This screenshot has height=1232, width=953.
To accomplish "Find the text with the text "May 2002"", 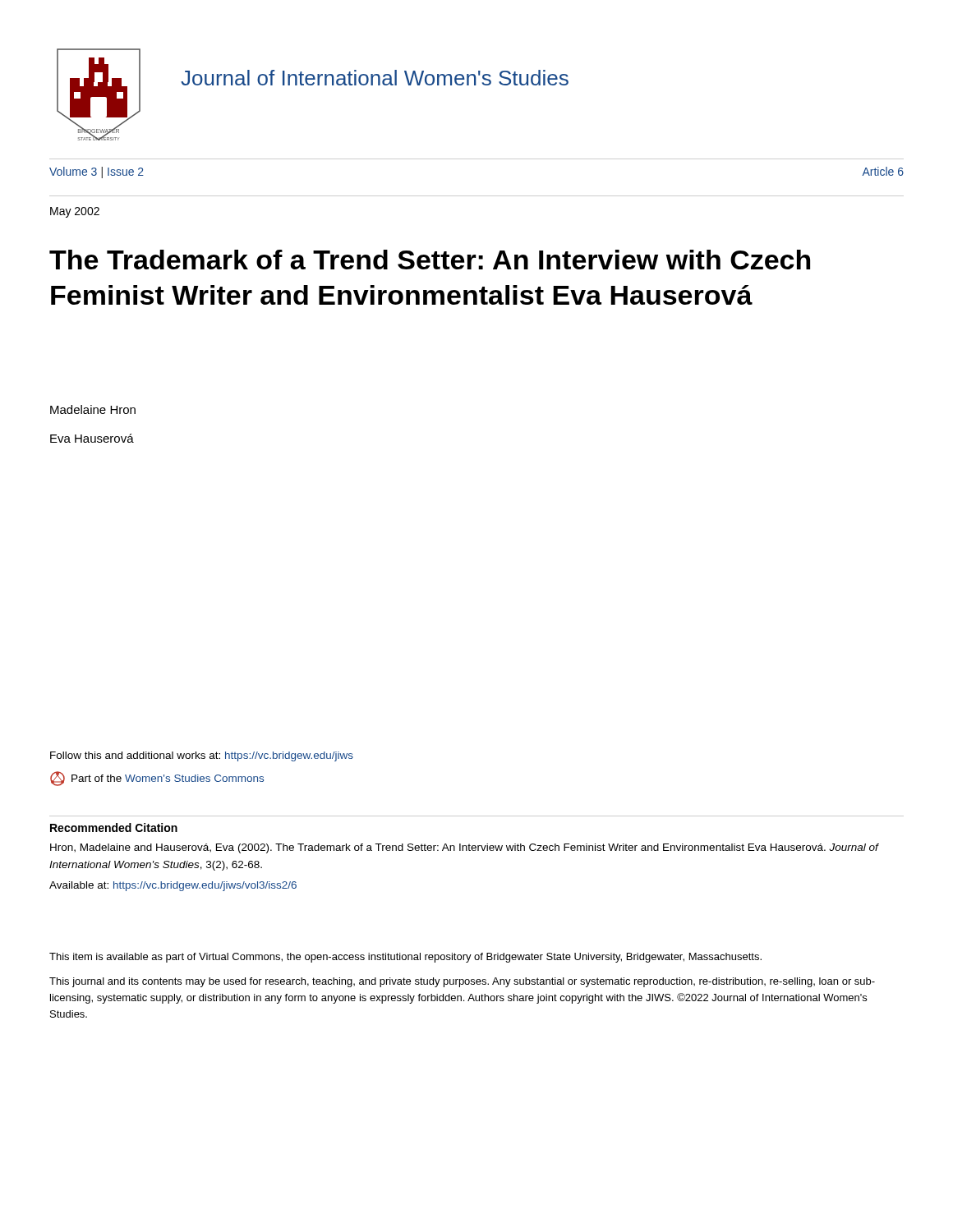I will click(x=75, y=211).
